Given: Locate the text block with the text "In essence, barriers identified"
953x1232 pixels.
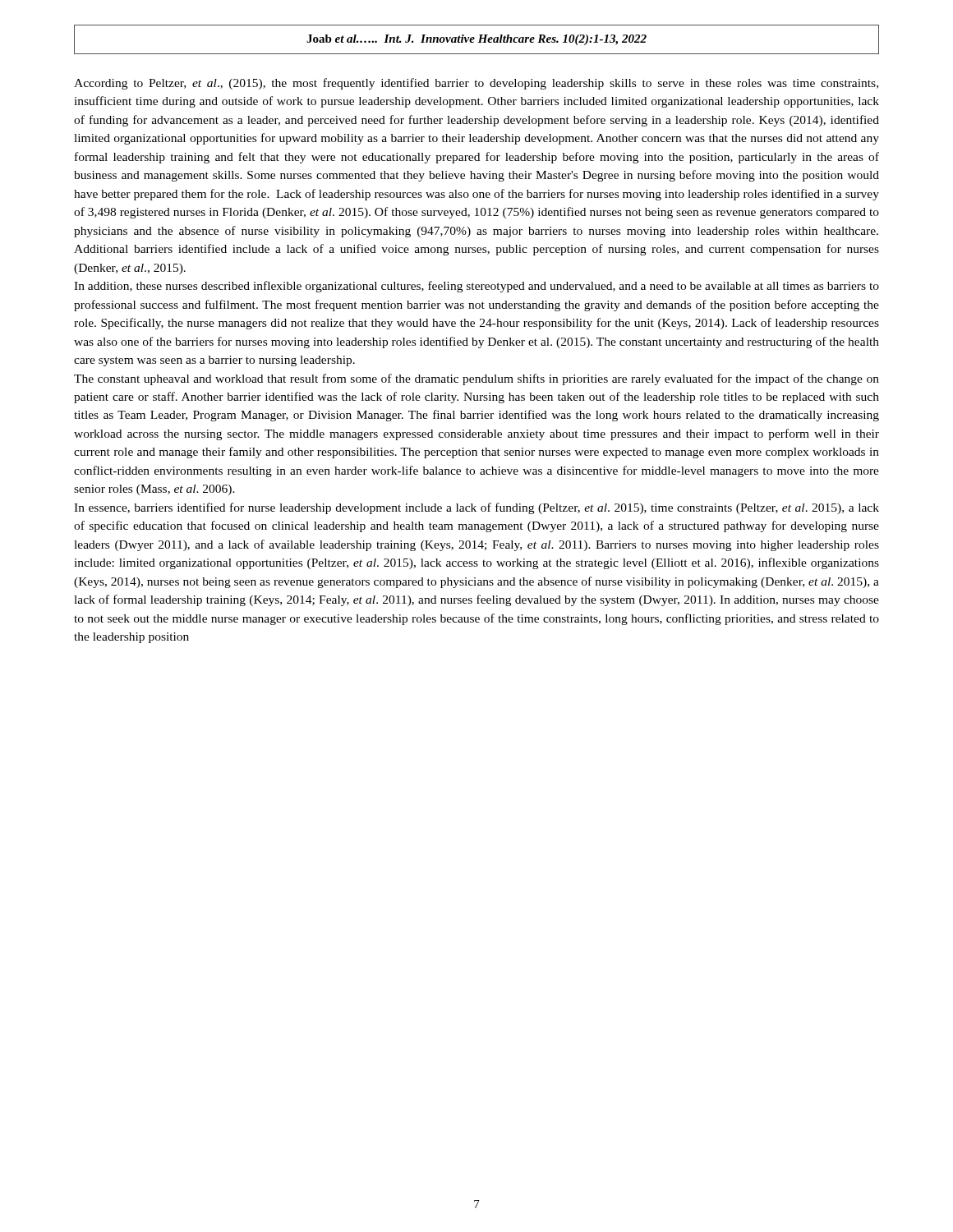Looking at the screenshot, I should 476,572.
